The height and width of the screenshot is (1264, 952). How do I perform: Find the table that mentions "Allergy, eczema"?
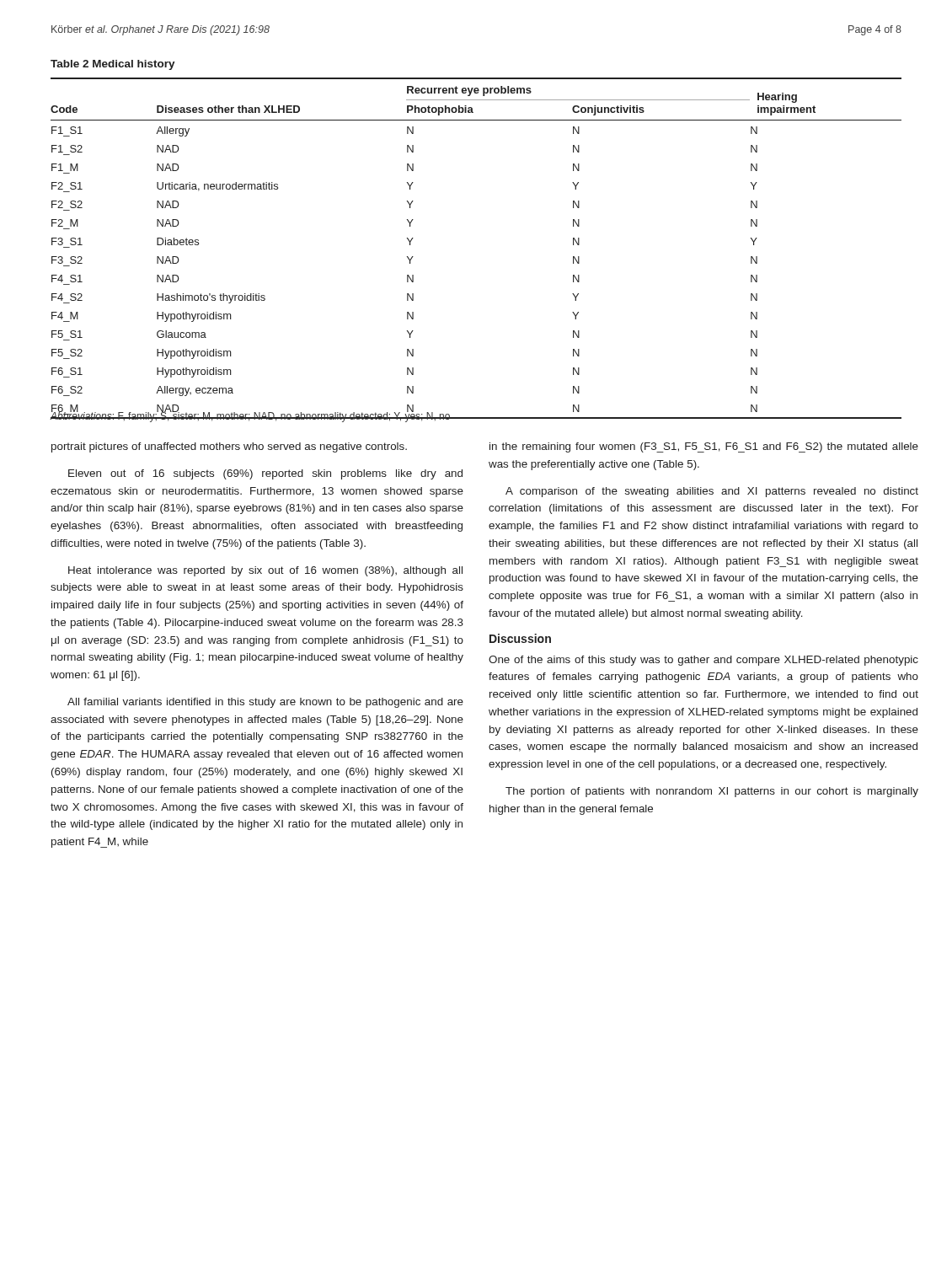point(476,248)
